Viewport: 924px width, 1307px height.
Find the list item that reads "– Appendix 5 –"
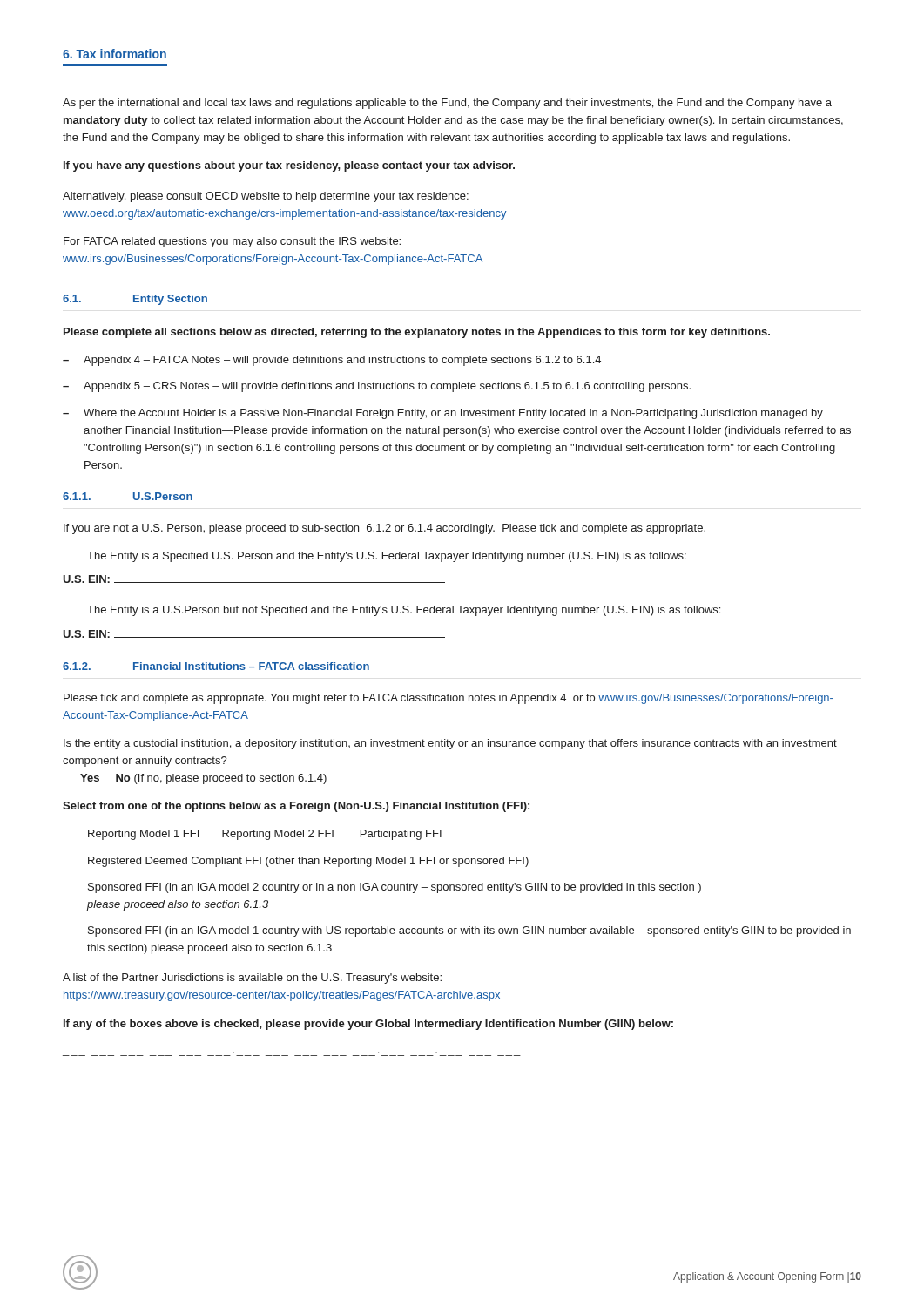377,386
